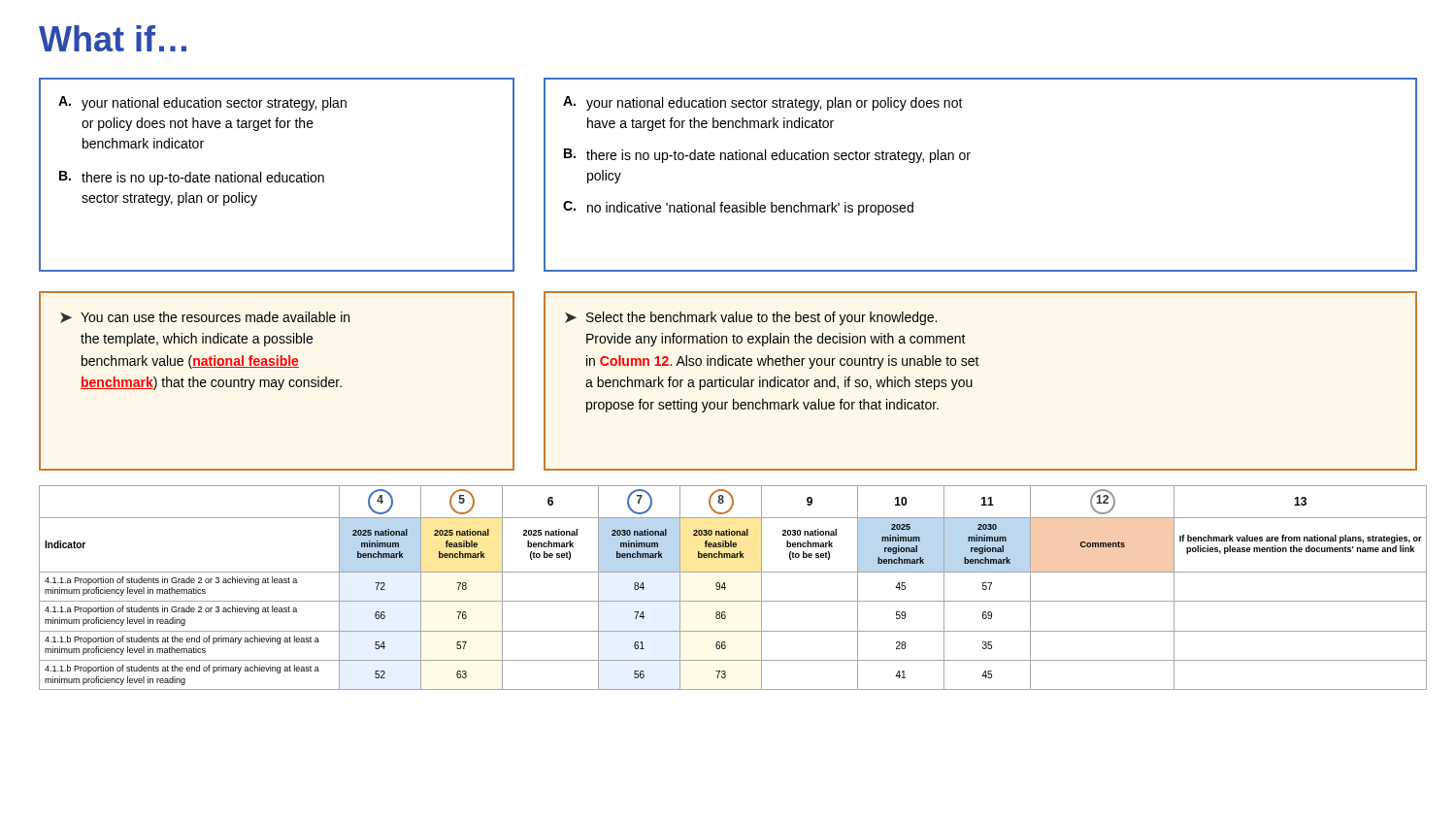Find the list item that says "➤ You can use the resources made available"
Screen dimensions: 819x1456
point(277,350)
